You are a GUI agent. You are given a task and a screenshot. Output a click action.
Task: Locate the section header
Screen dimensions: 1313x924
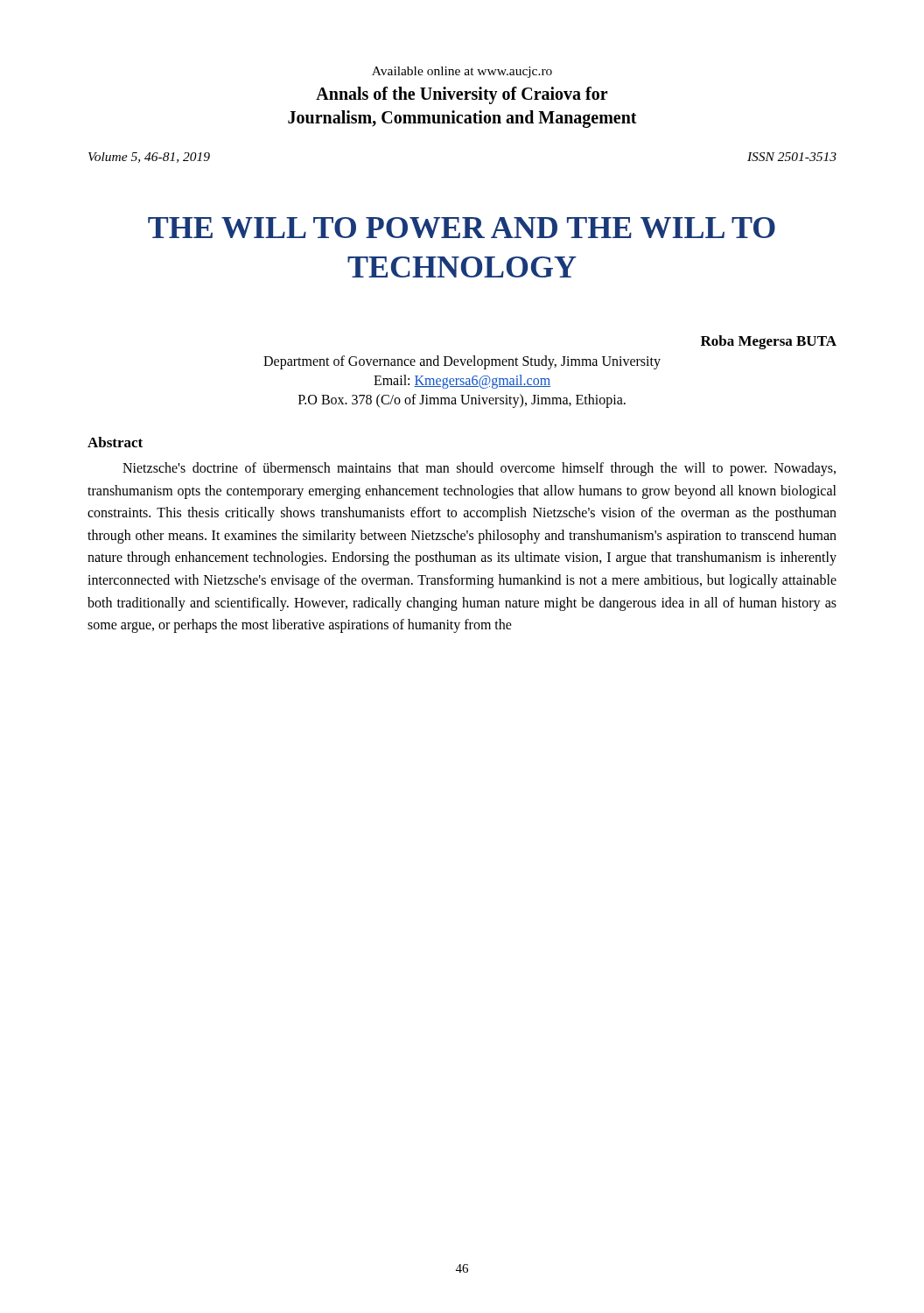[115, 442]
